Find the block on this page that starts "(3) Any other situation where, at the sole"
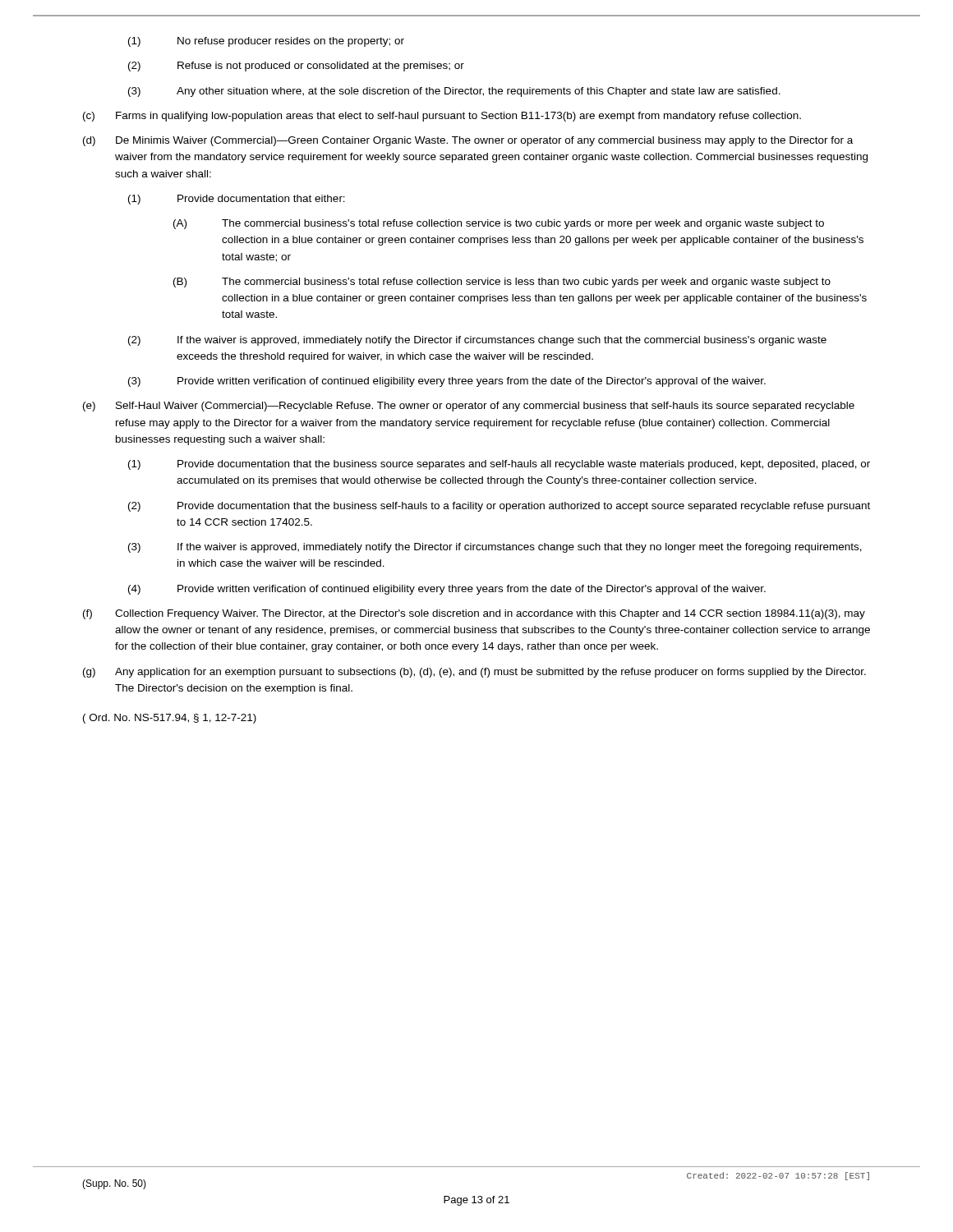 (499, 91)
